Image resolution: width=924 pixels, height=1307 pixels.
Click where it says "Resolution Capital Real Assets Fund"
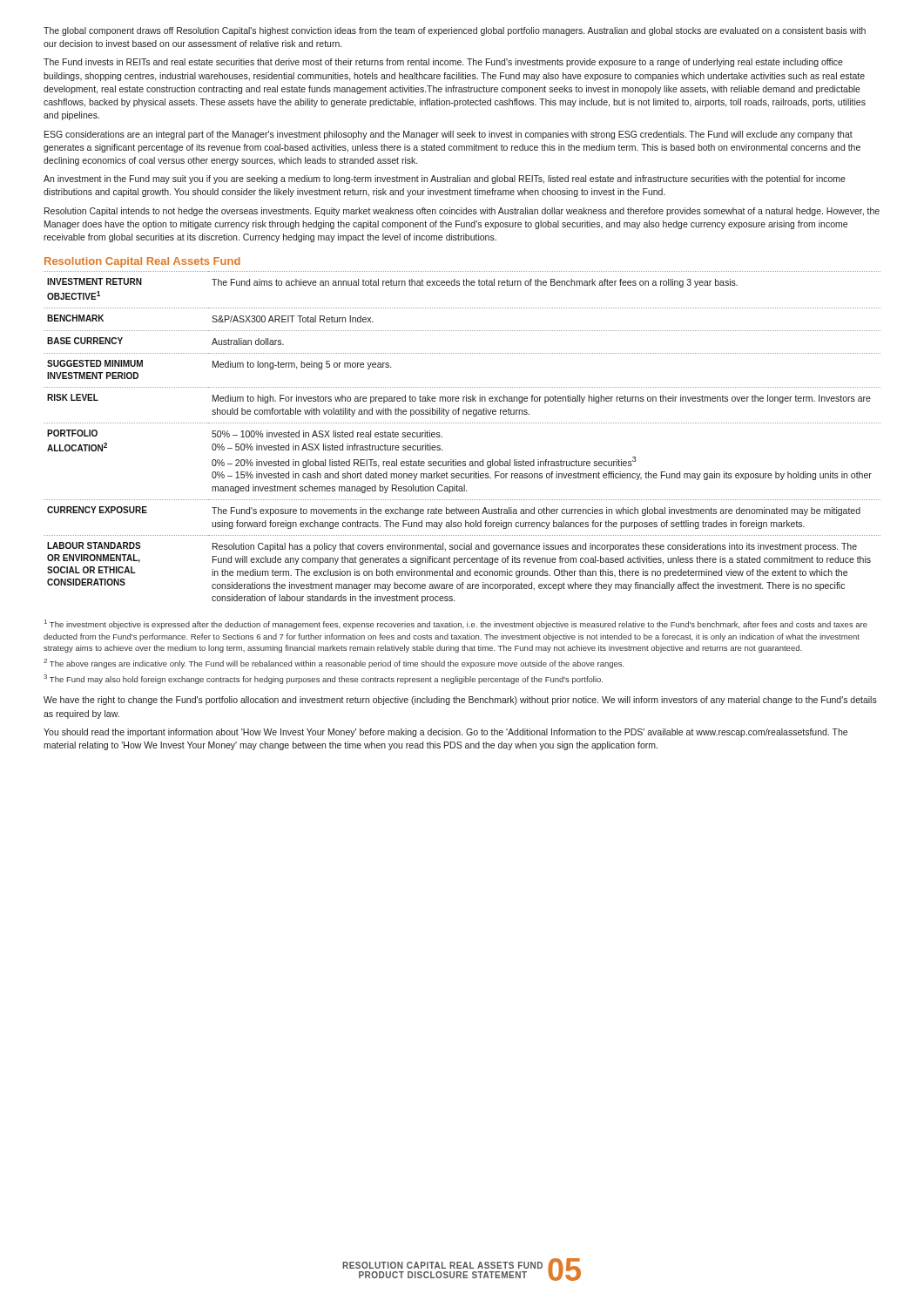point(142,261)
